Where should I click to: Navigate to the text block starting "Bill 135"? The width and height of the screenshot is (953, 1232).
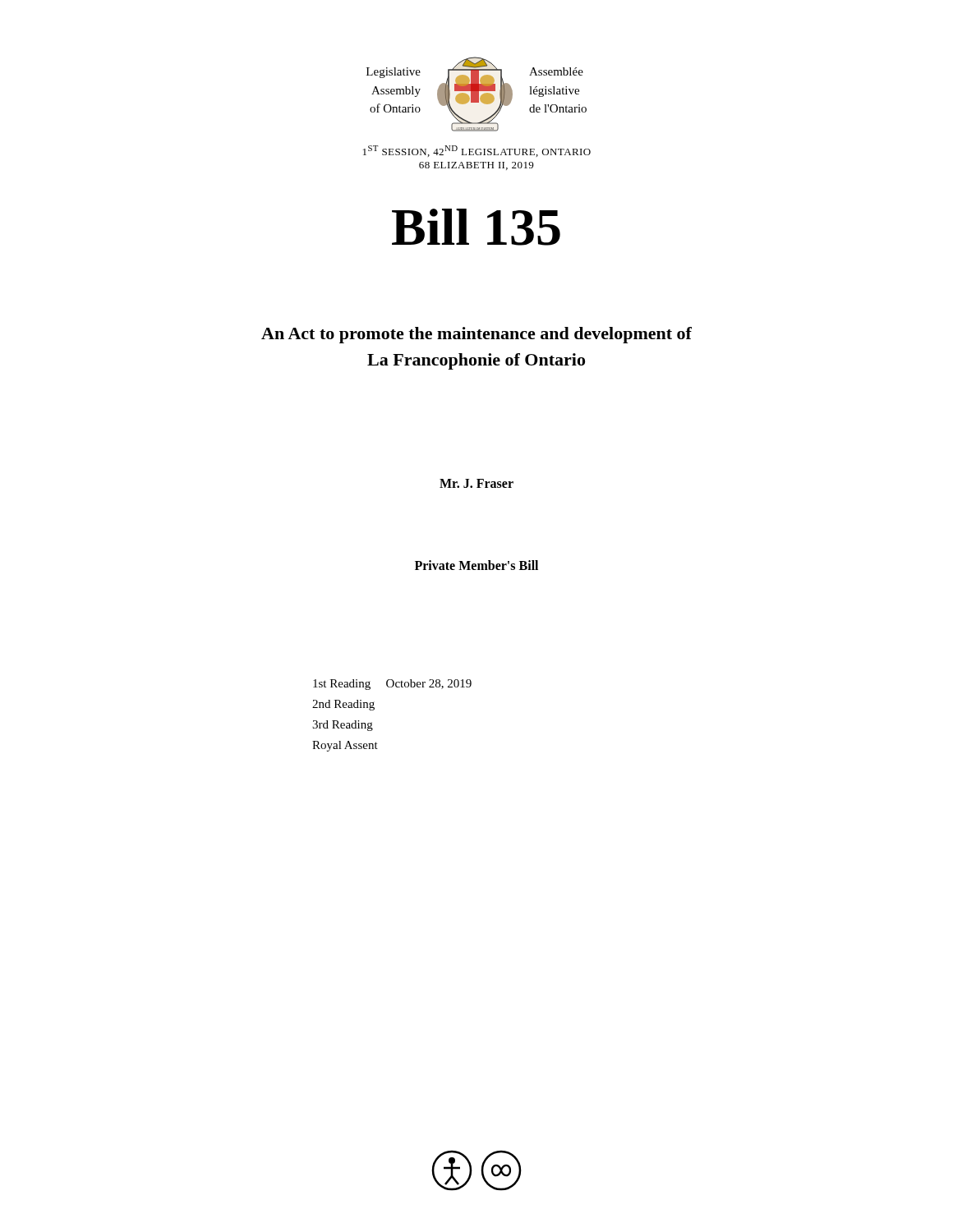pyautogui.click(x=476, y=227)
